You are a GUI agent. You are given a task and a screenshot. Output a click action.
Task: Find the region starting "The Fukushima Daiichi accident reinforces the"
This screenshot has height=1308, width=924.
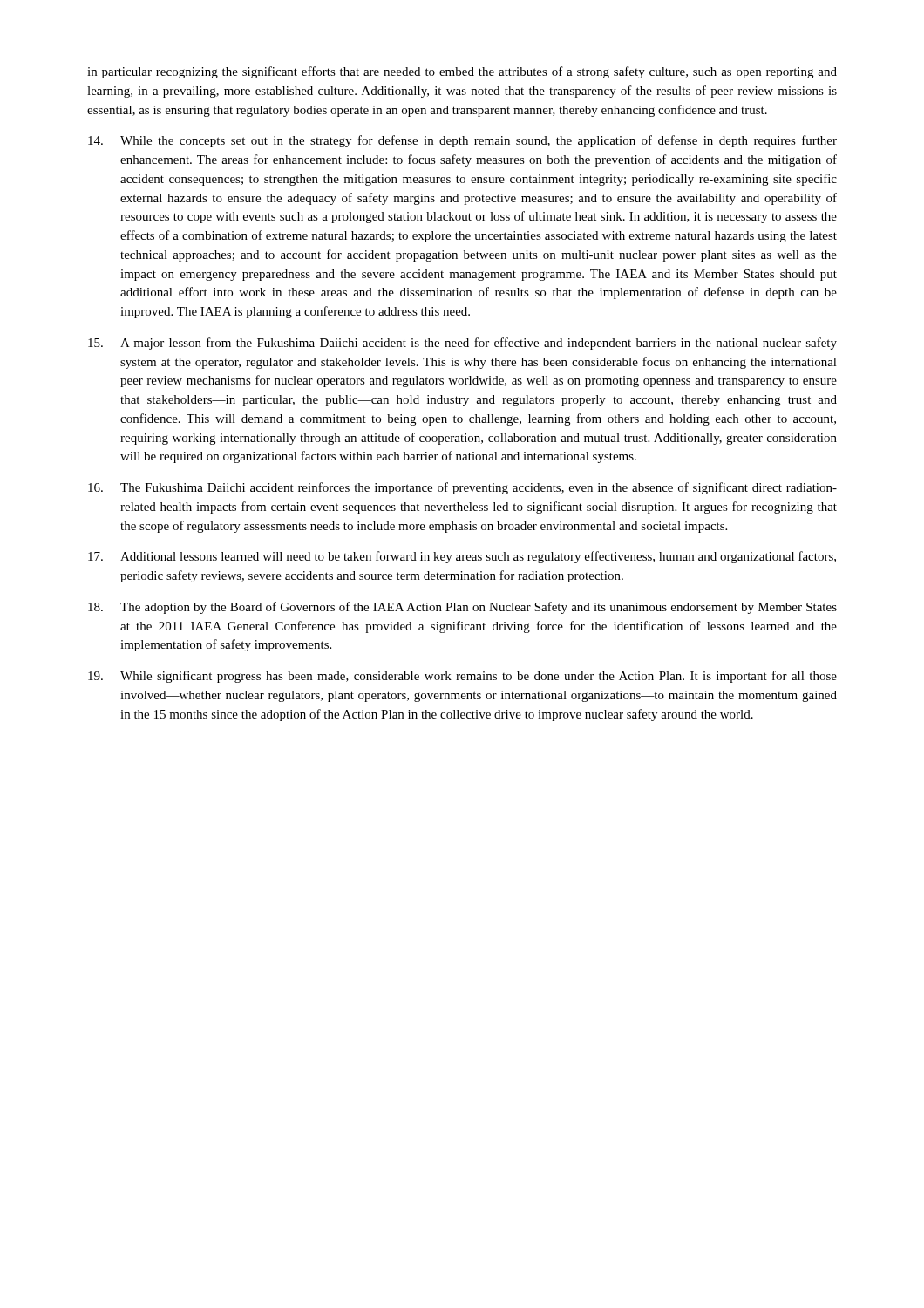(x=462, y=507)
